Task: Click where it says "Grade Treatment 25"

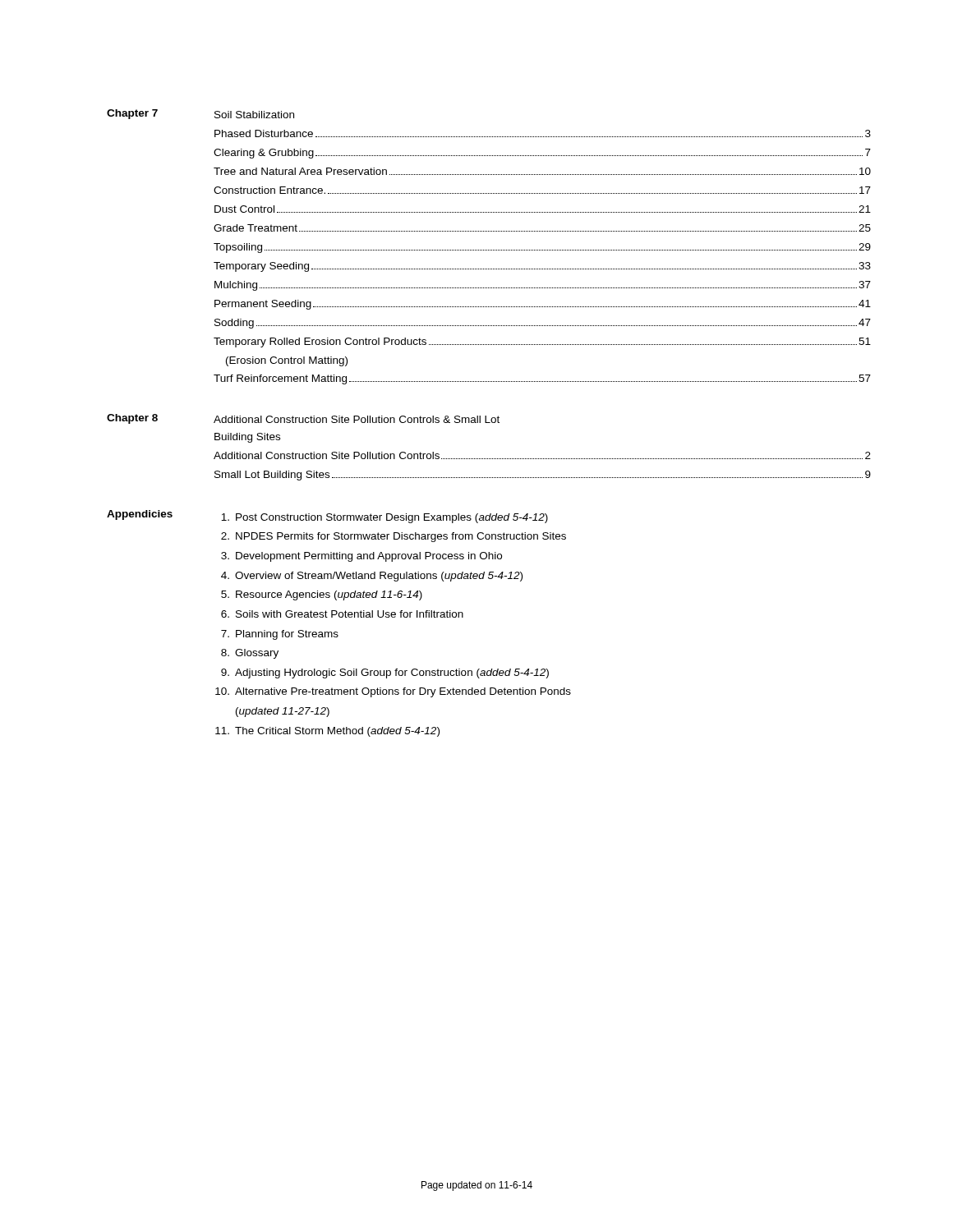Action: 542,229
